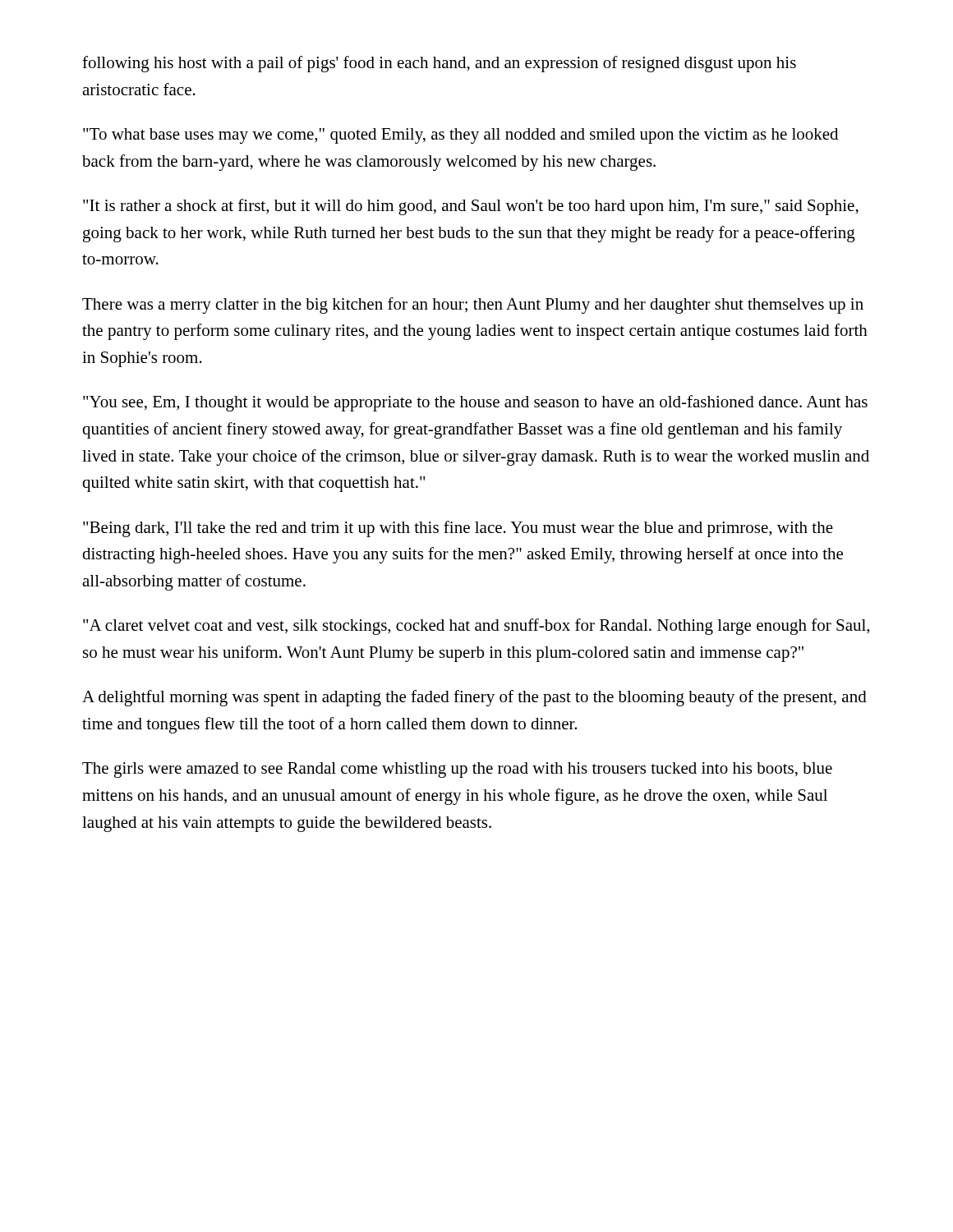Locate the block of text that opens with "following his host with a pail"

tap(439, 76)
